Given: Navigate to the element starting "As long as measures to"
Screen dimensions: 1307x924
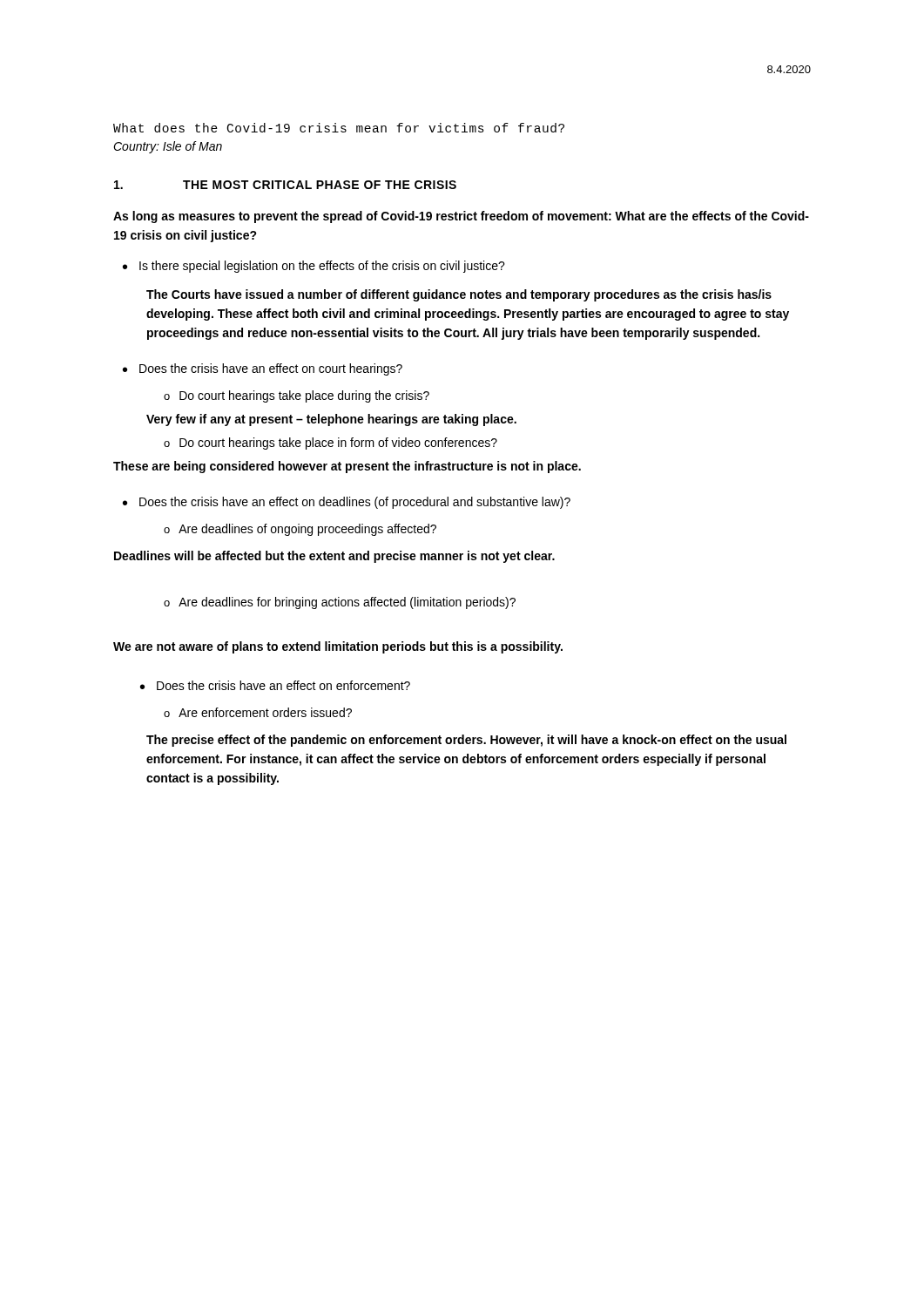Looking at the screenshot, I should 461,226.
